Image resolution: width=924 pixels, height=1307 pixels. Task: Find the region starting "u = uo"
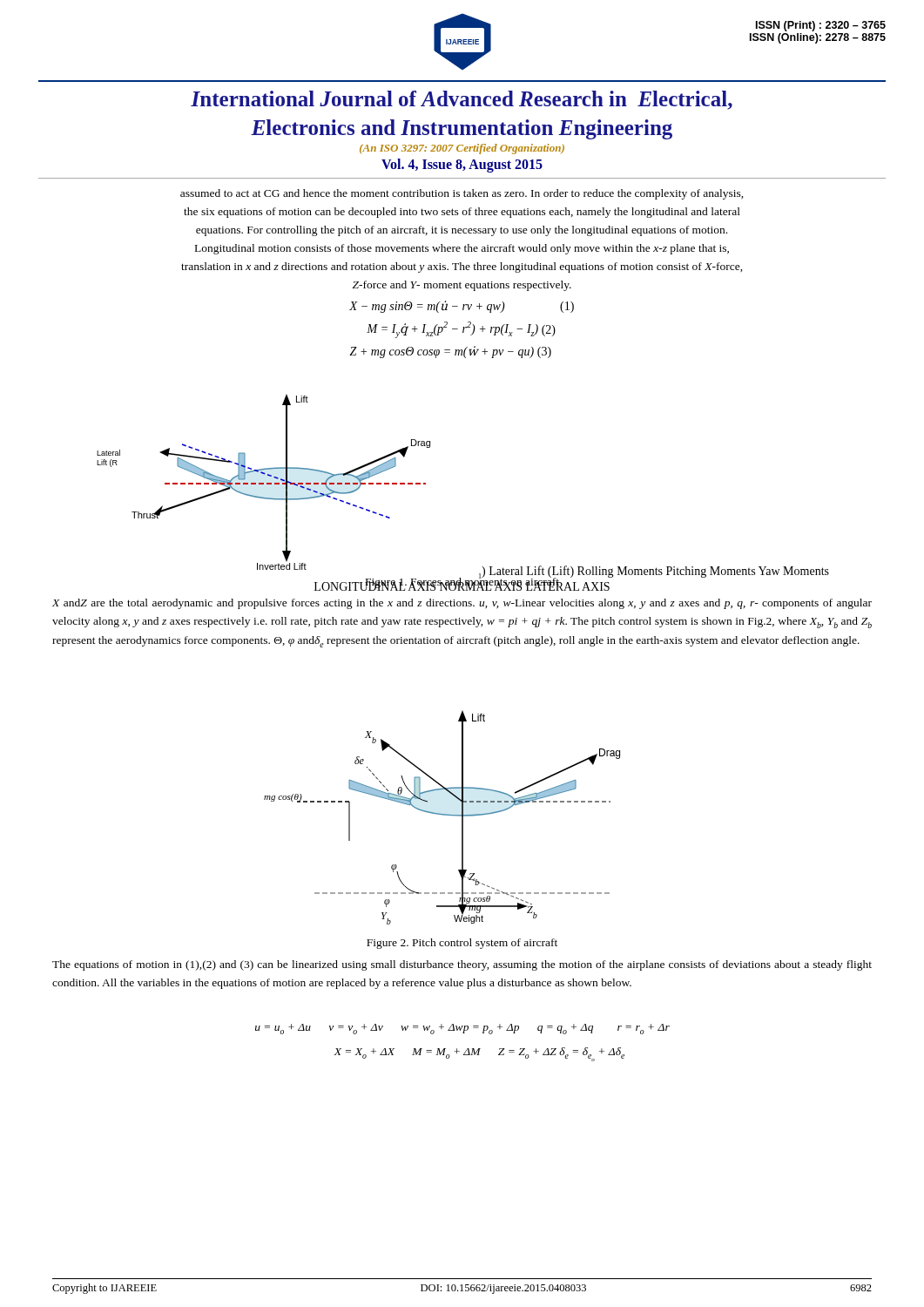[462, 1042]
